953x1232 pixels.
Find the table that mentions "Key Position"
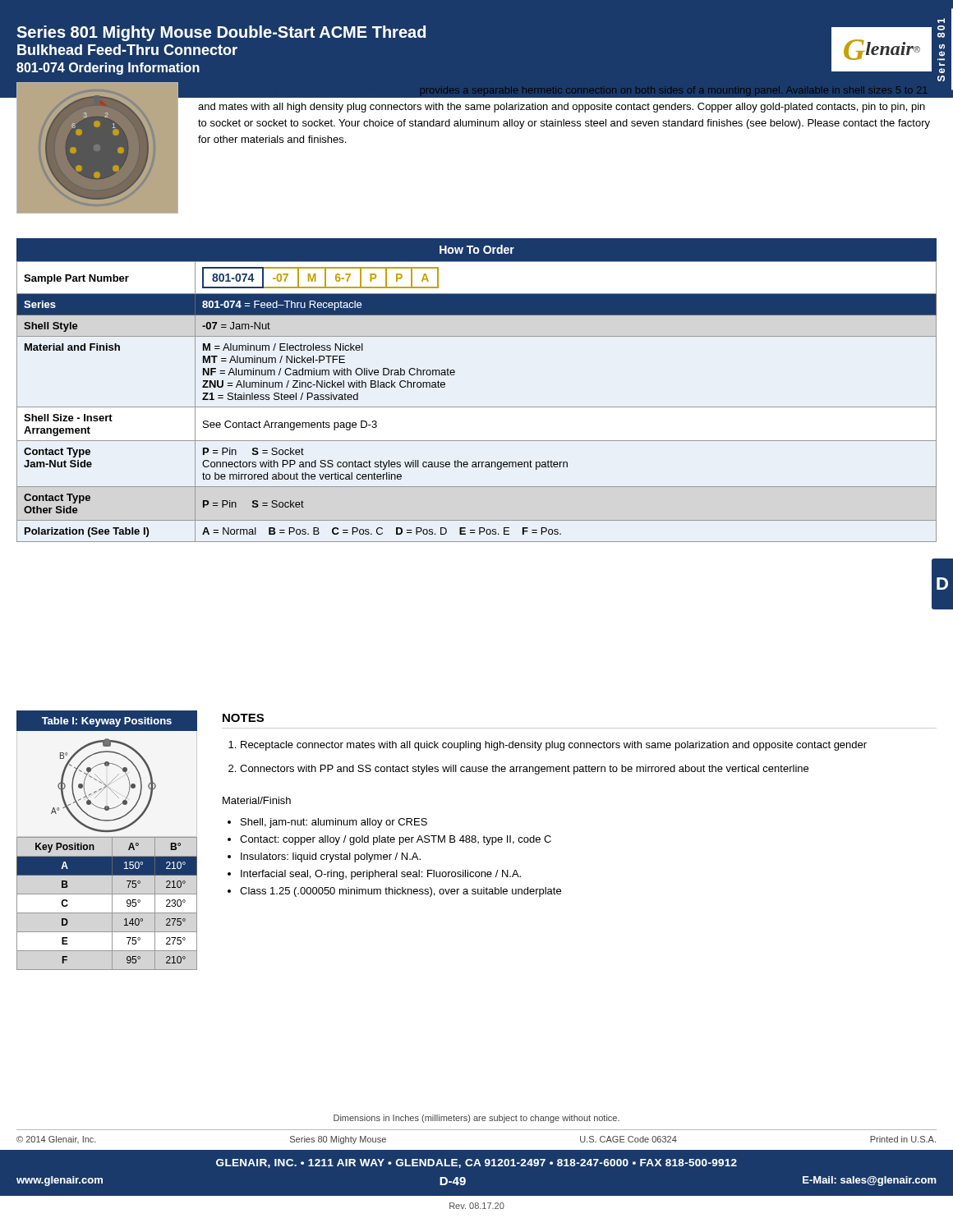point(107,903)
